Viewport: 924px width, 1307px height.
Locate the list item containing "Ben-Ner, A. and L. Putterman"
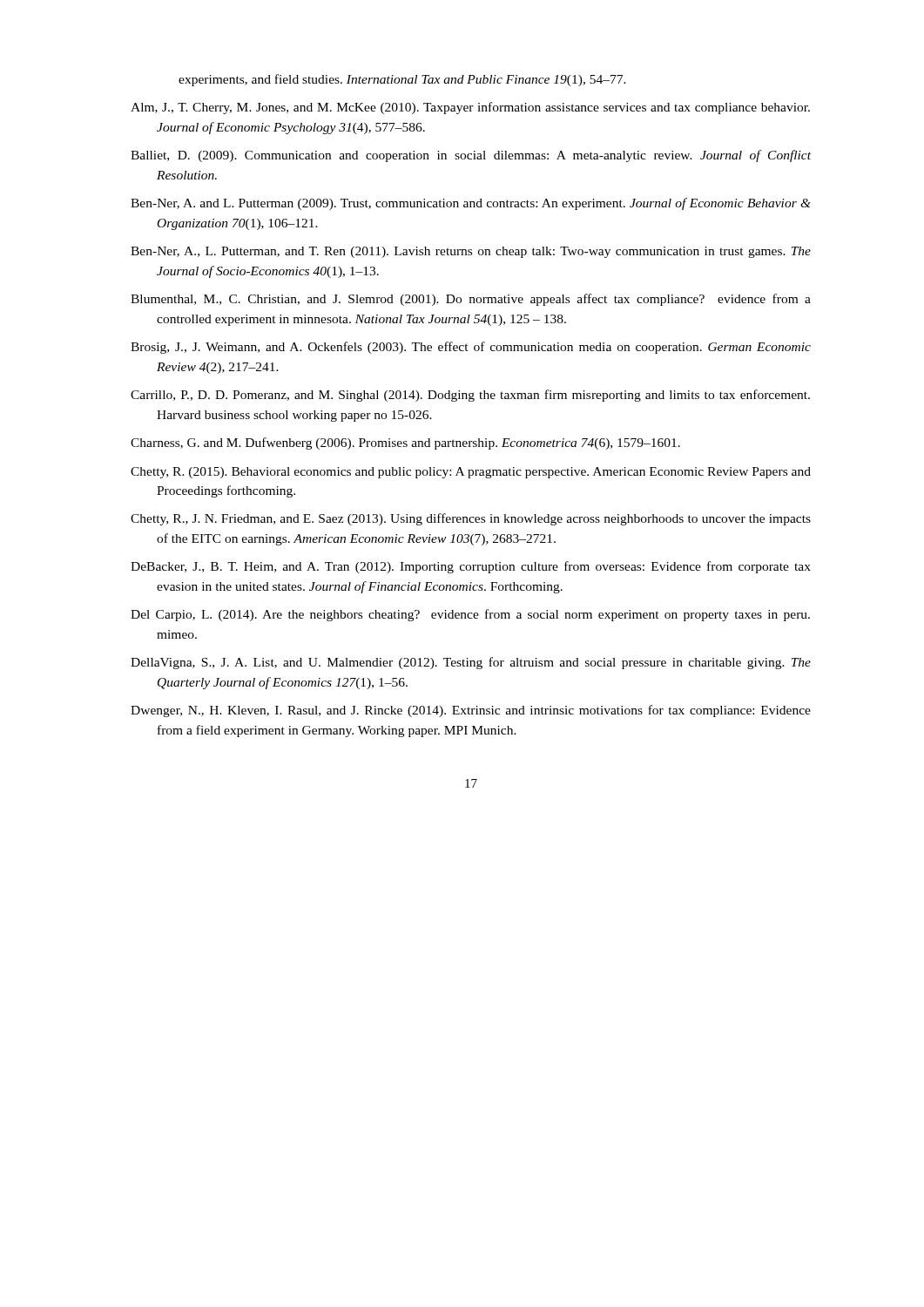(x=471, y=213)
